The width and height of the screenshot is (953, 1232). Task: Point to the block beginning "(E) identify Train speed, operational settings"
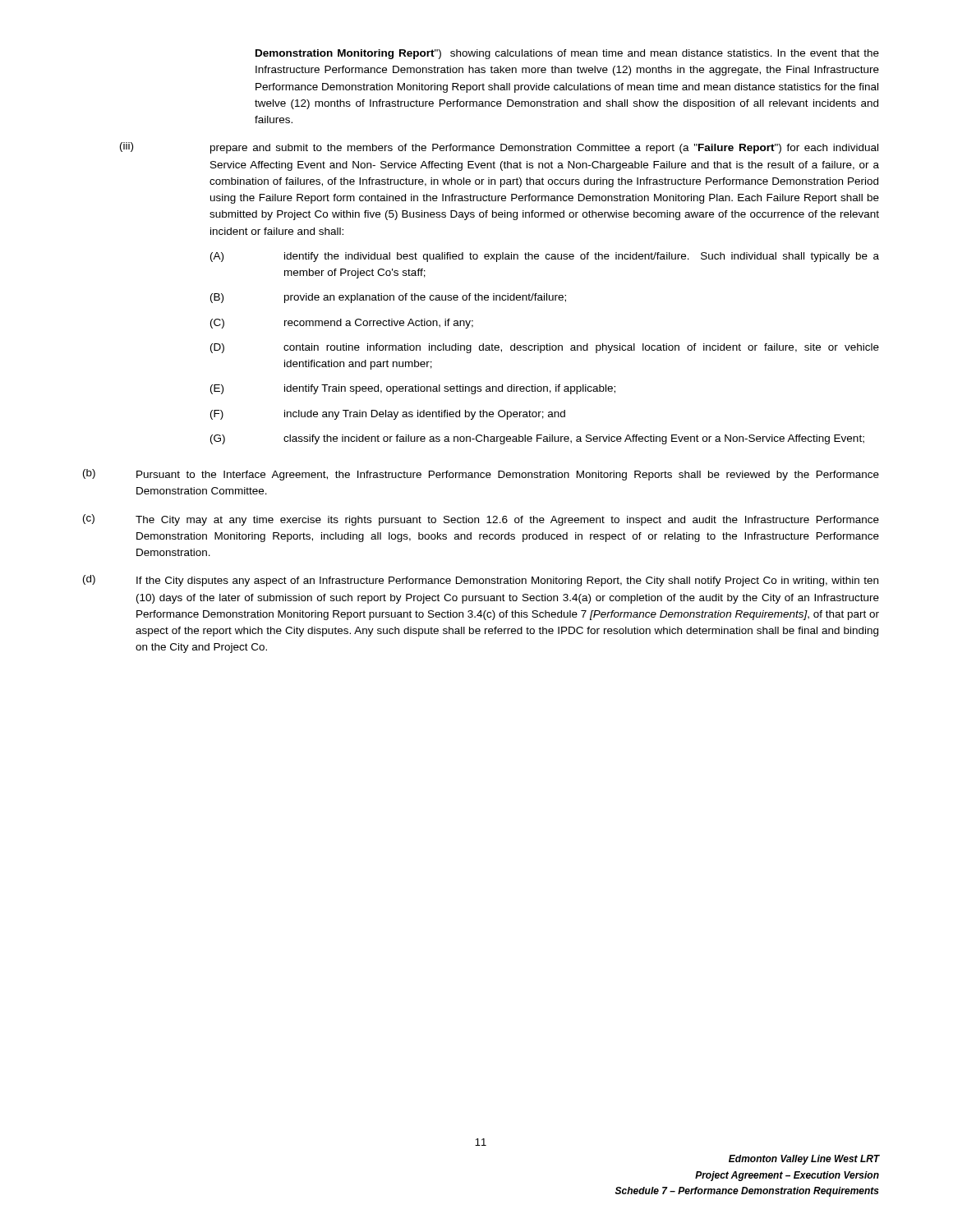click(544, 389)
